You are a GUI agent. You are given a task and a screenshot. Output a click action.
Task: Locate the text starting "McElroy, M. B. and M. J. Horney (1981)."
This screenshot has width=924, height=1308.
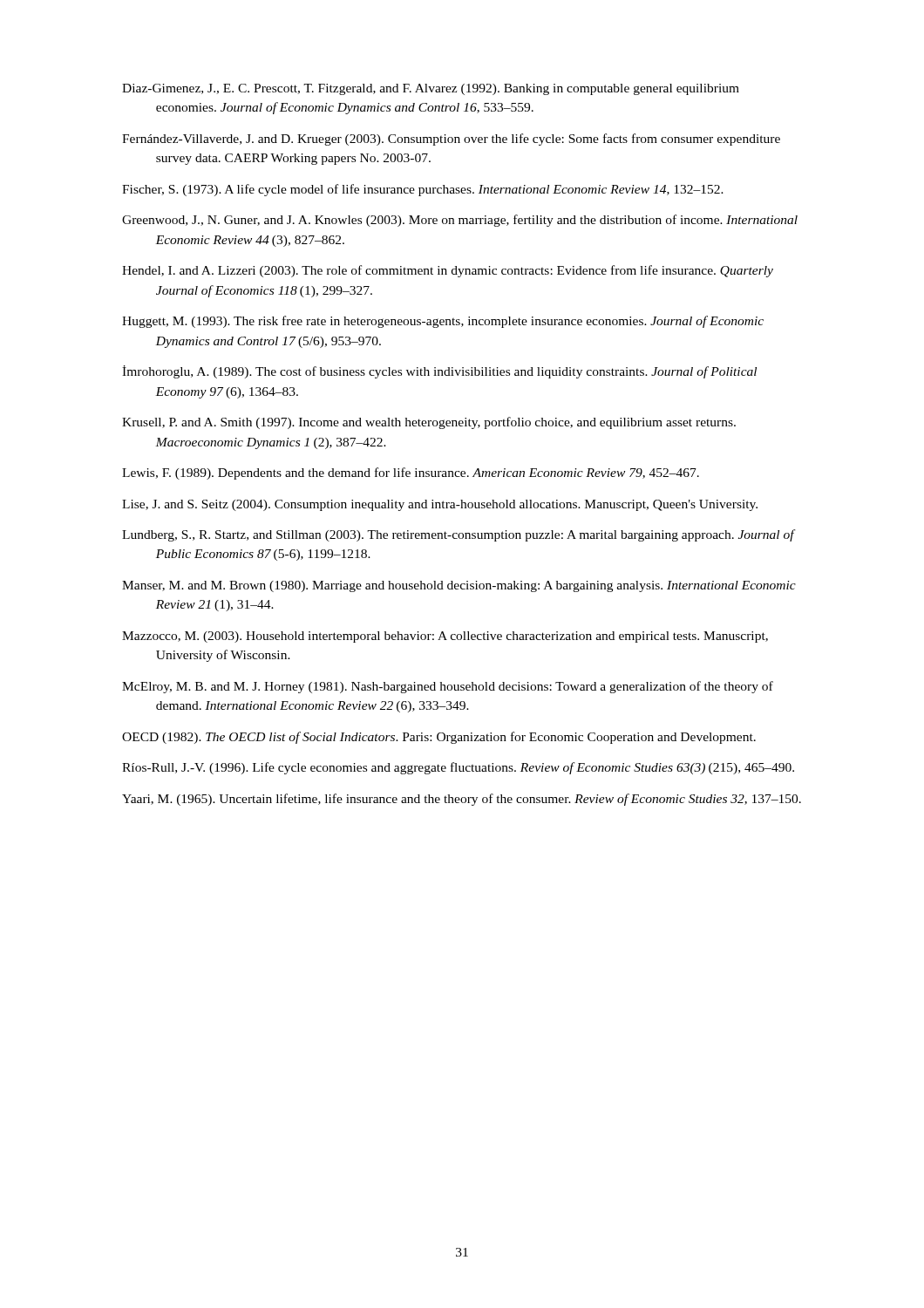[448, 695]
